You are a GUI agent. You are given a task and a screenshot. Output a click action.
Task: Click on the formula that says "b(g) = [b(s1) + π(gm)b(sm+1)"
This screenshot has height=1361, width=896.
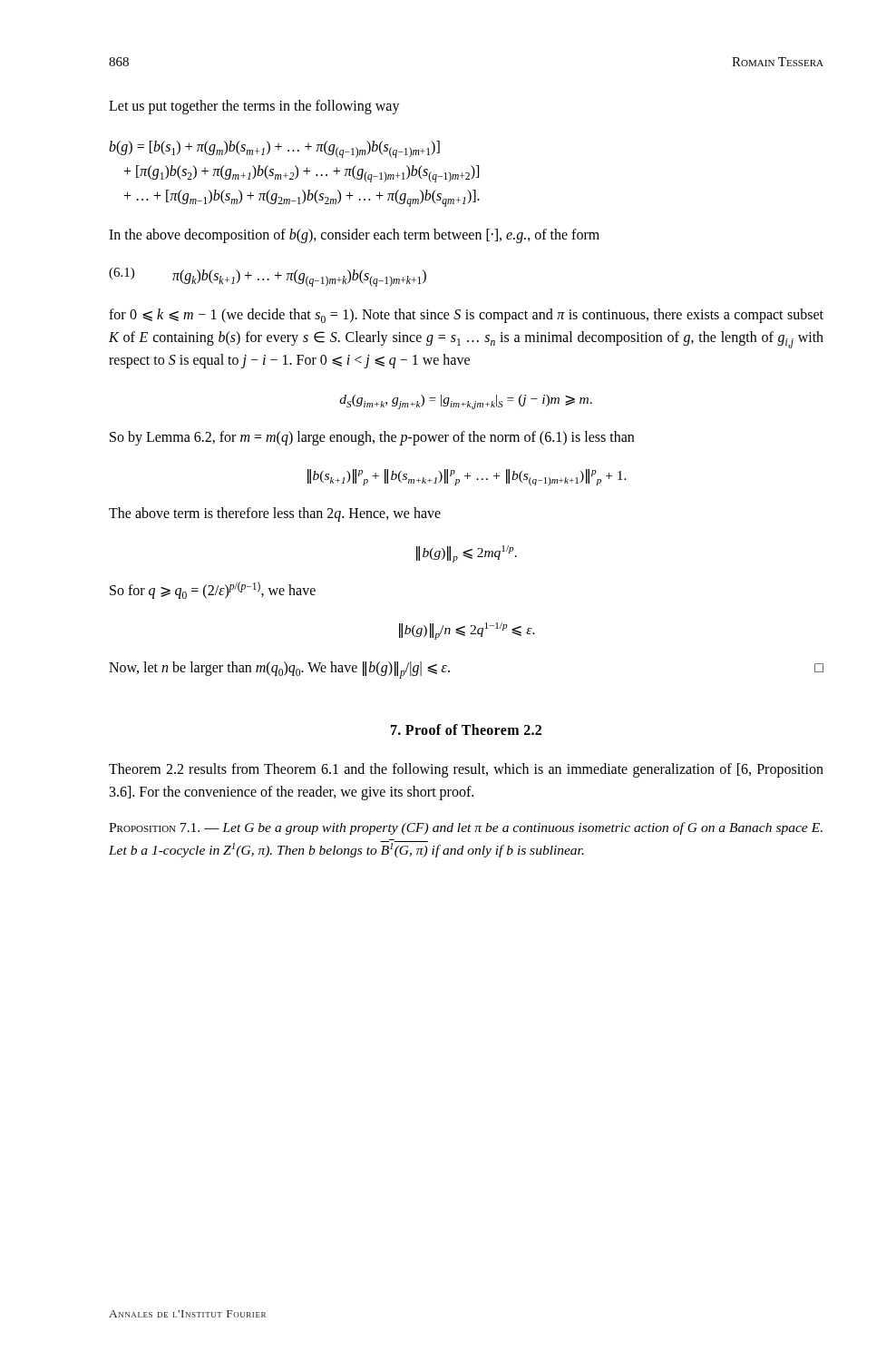click(466, 171)
